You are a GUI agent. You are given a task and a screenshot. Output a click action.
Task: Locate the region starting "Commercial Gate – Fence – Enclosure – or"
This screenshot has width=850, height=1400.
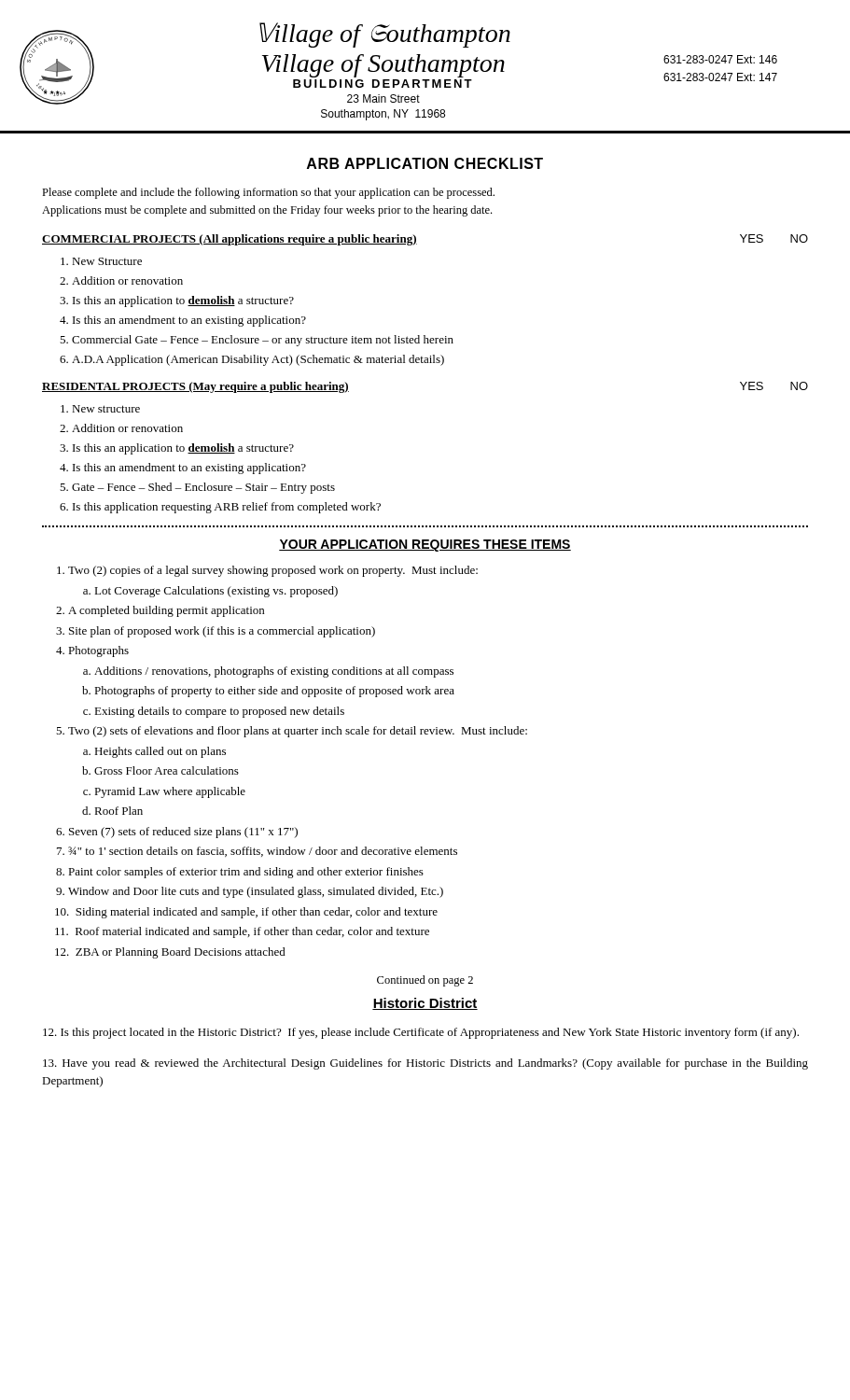pos(263,340)
